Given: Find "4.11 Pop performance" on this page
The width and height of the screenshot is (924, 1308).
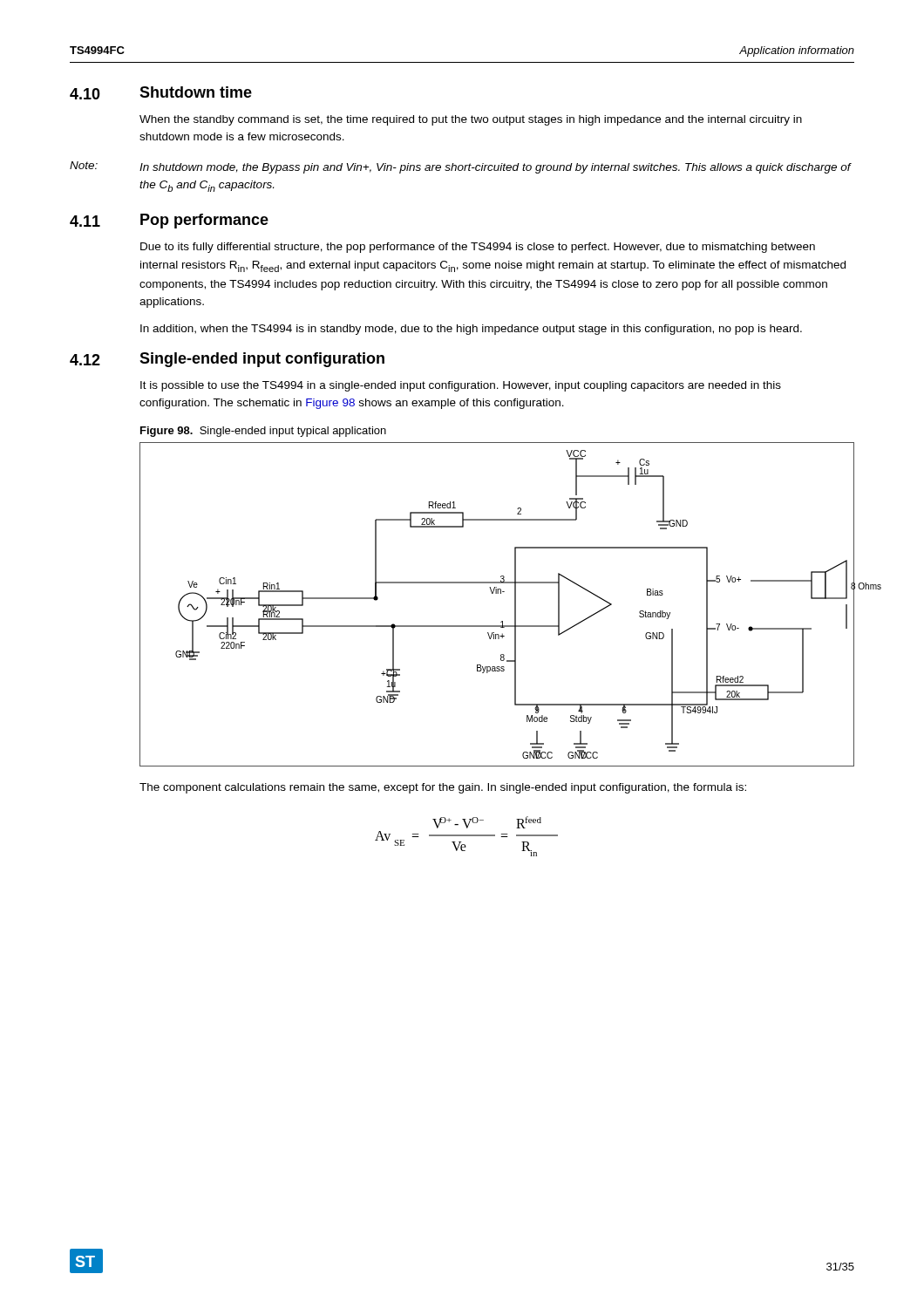Looking at the screenshot, I should pyautogui.click(x=169, y=221).
